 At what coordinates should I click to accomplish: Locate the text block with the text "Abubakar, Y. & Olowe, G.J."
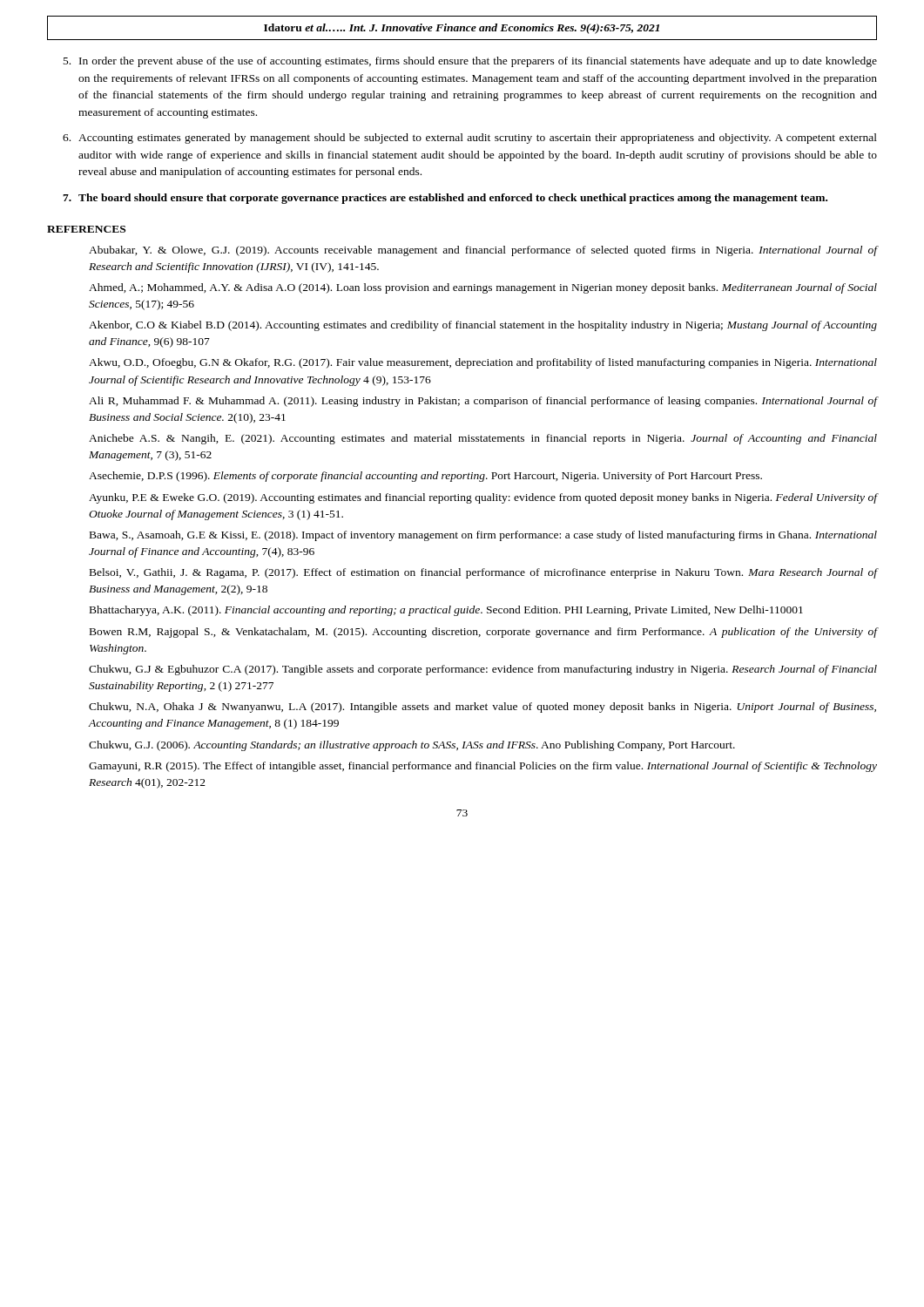coord(462,258)
